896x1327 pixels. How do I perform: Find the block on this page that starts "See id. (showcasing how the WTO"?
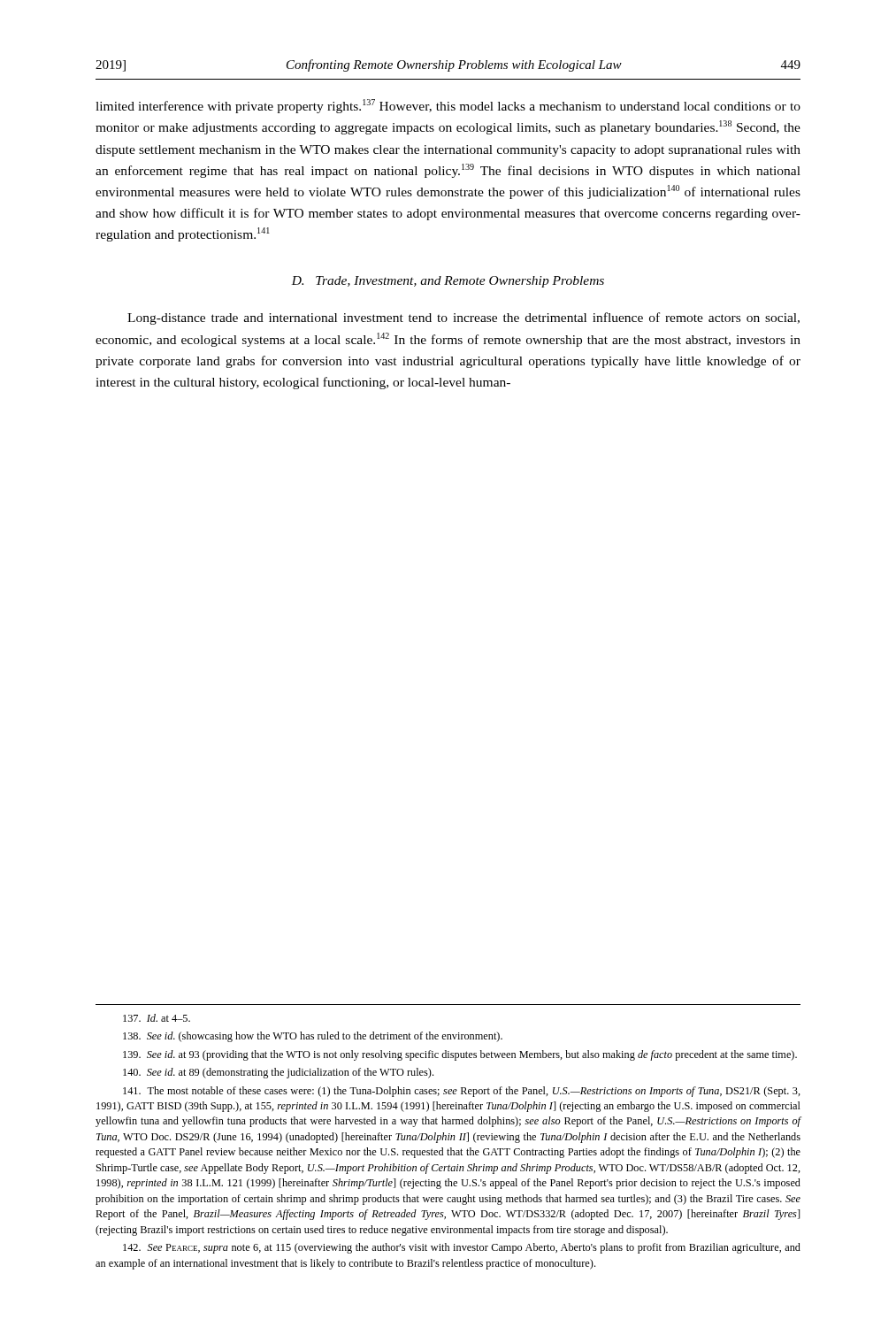tap(312, 1036)
